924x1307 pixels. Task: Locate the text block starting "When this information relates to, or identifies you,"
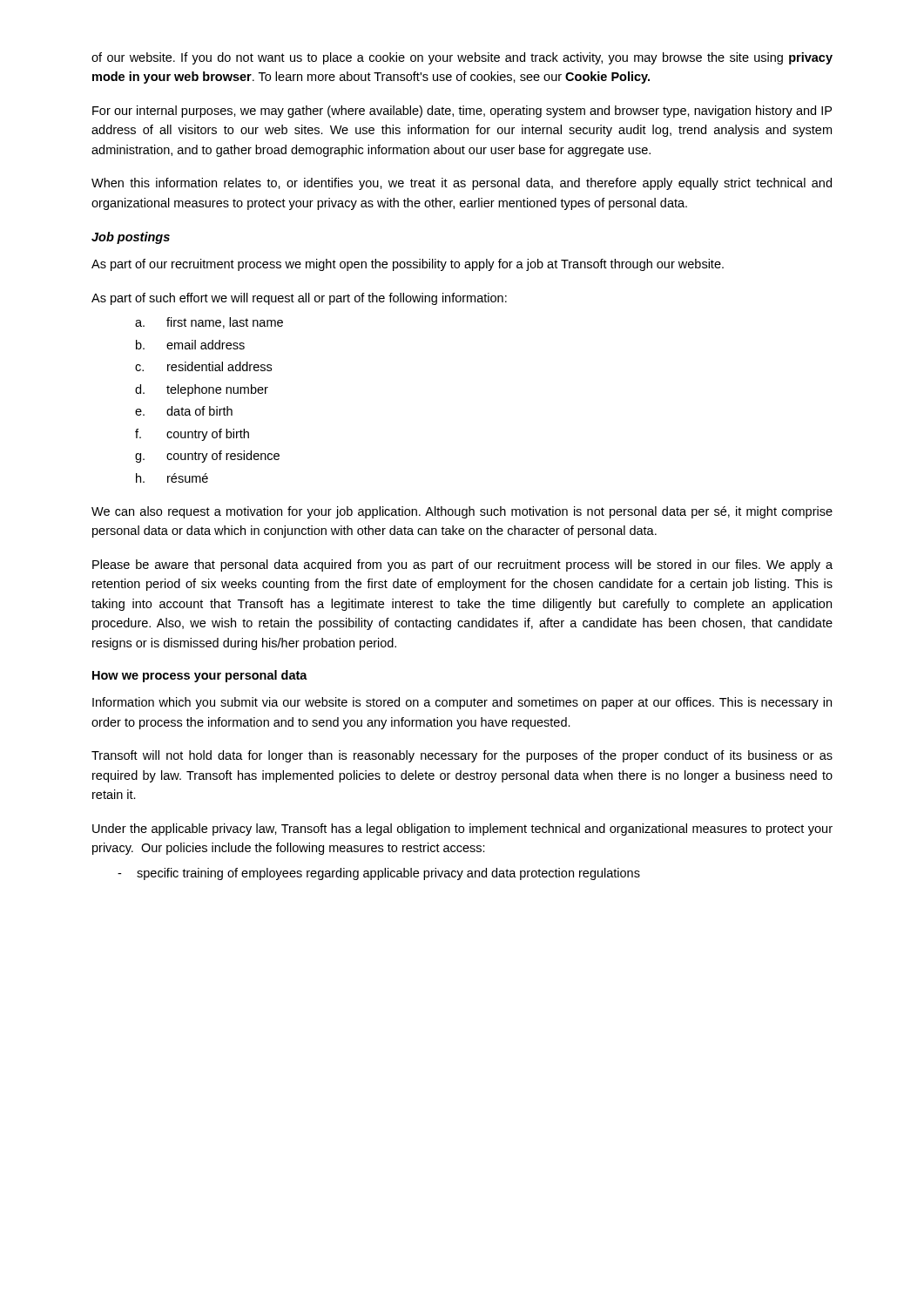462,193
